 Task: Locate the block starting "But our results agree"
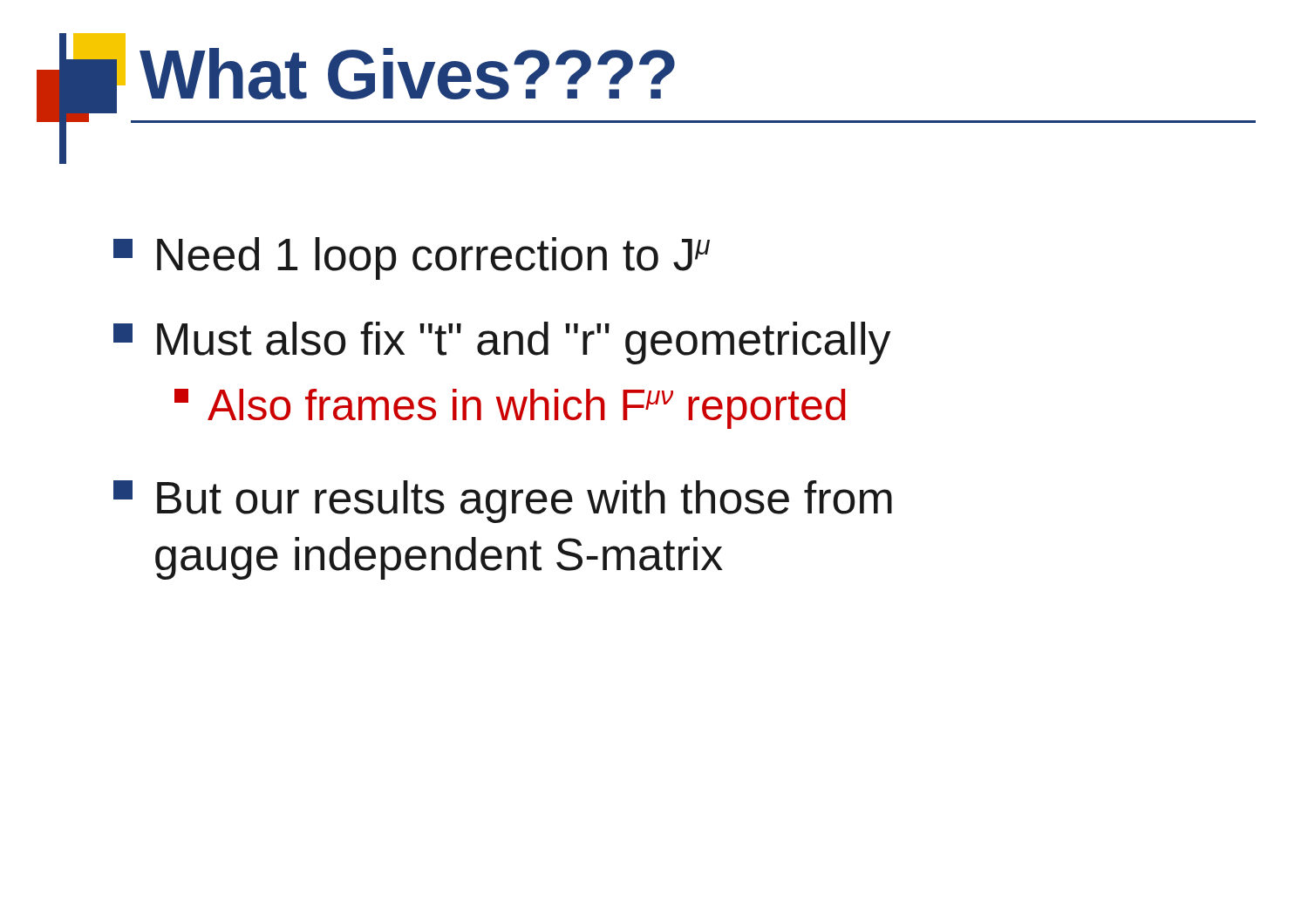(504, 526)
